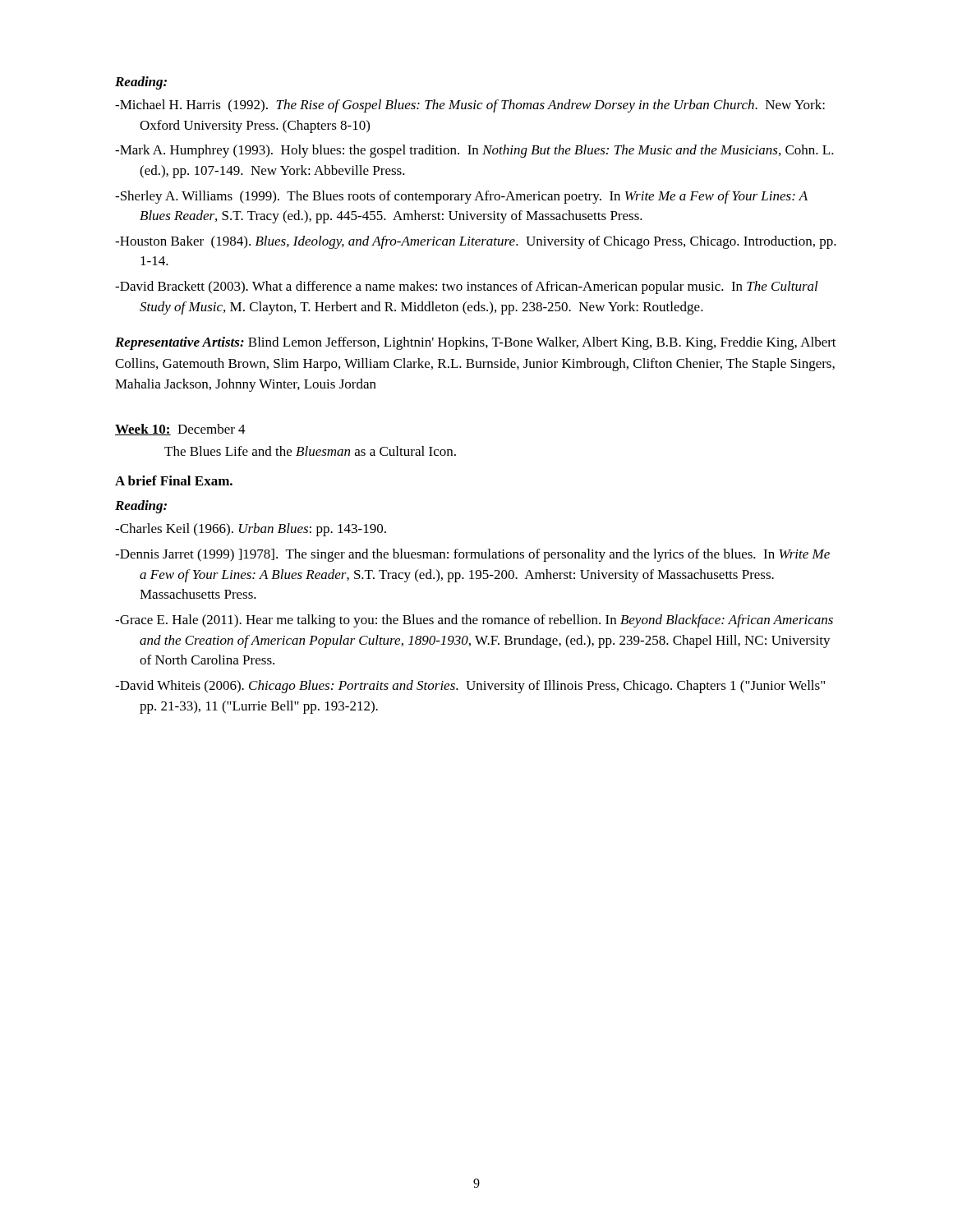Point to the passage starting "-Grace E. Hale (2011). Hear me talking"
The height and width of the screenshot is (1232, 953).
(474, 640)
